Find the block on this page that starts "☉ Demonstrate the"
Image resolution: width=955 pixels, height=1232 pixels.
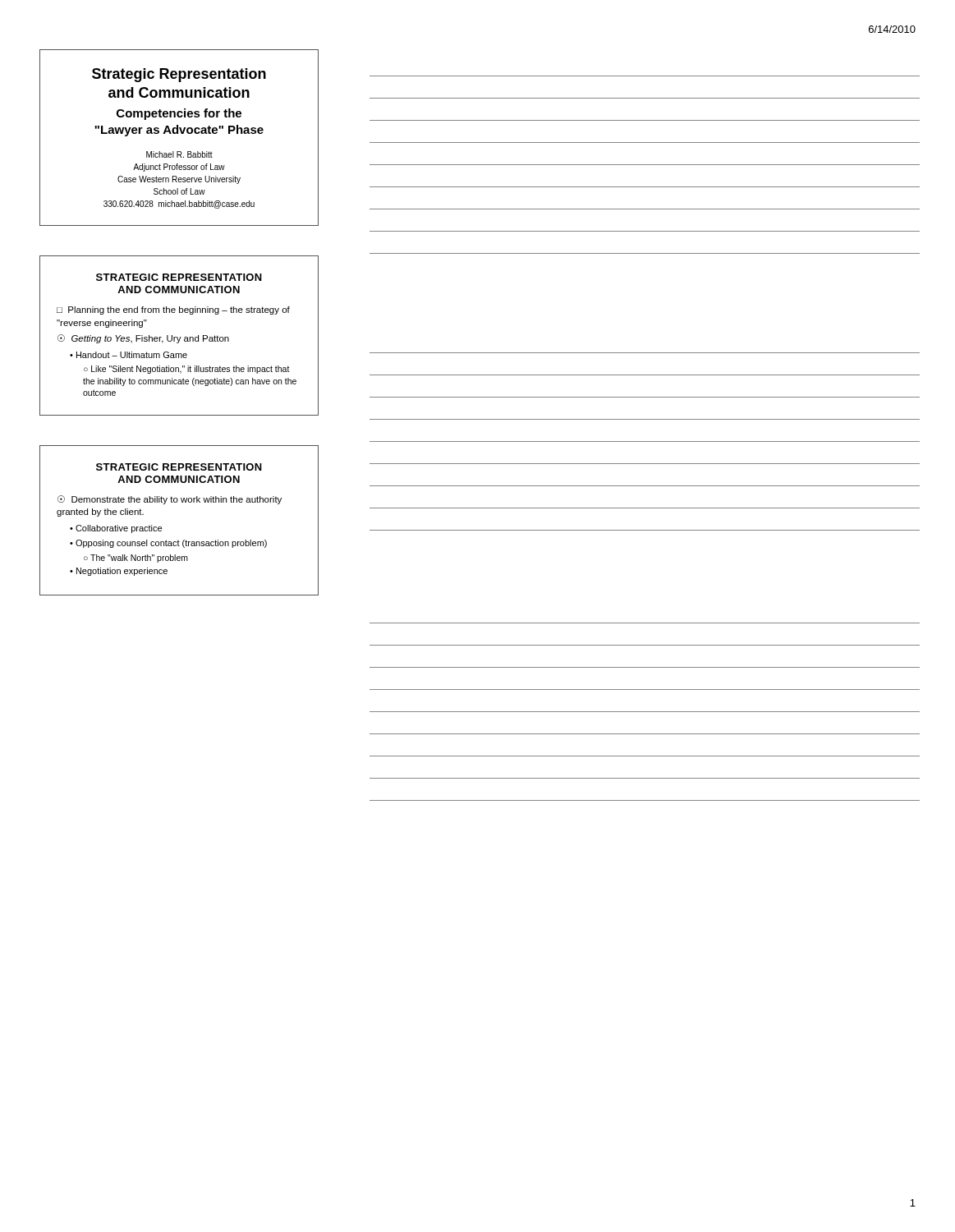169,506
